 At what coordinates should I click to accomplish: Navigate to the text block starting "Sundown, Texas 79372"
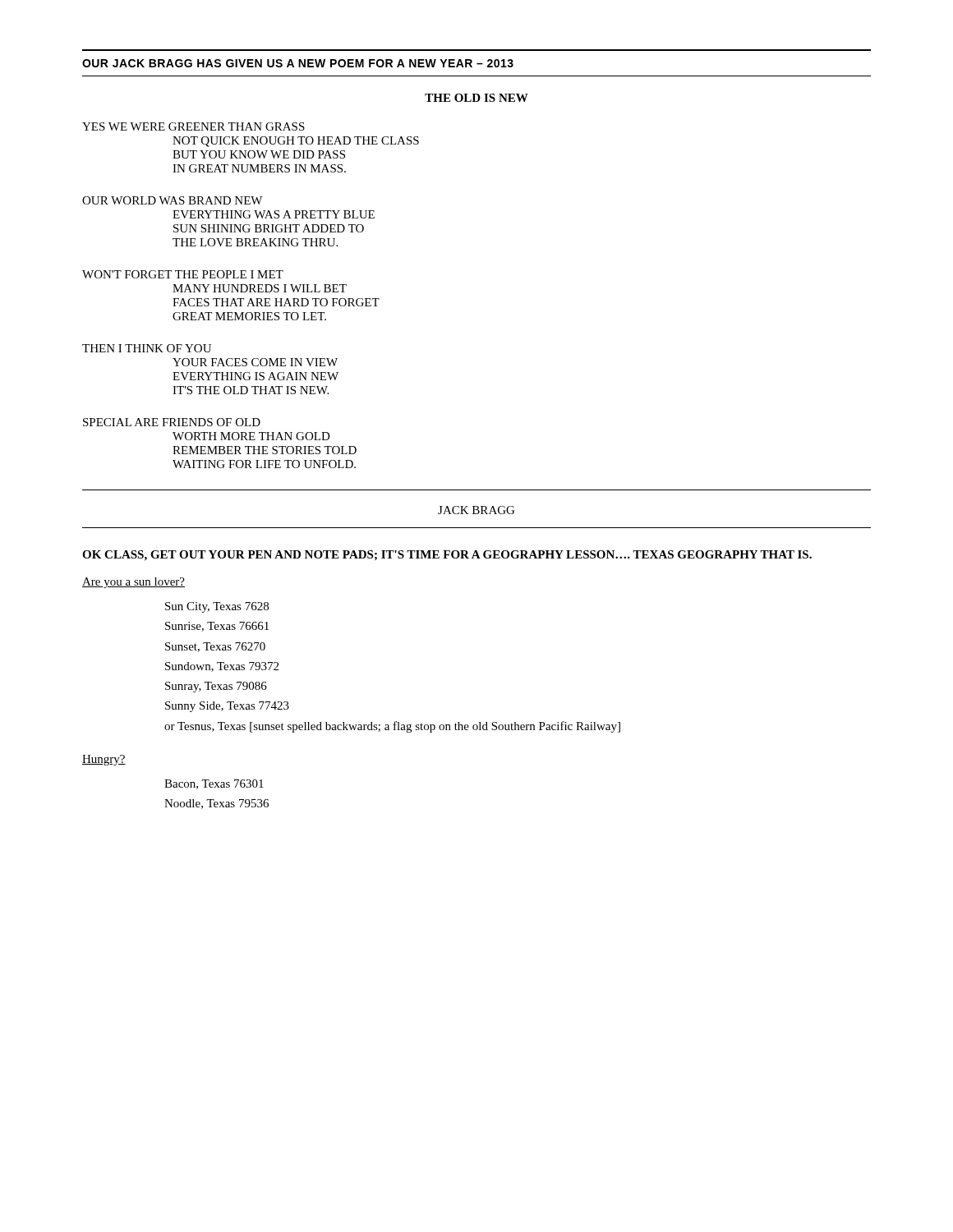[x=222, y=667]
